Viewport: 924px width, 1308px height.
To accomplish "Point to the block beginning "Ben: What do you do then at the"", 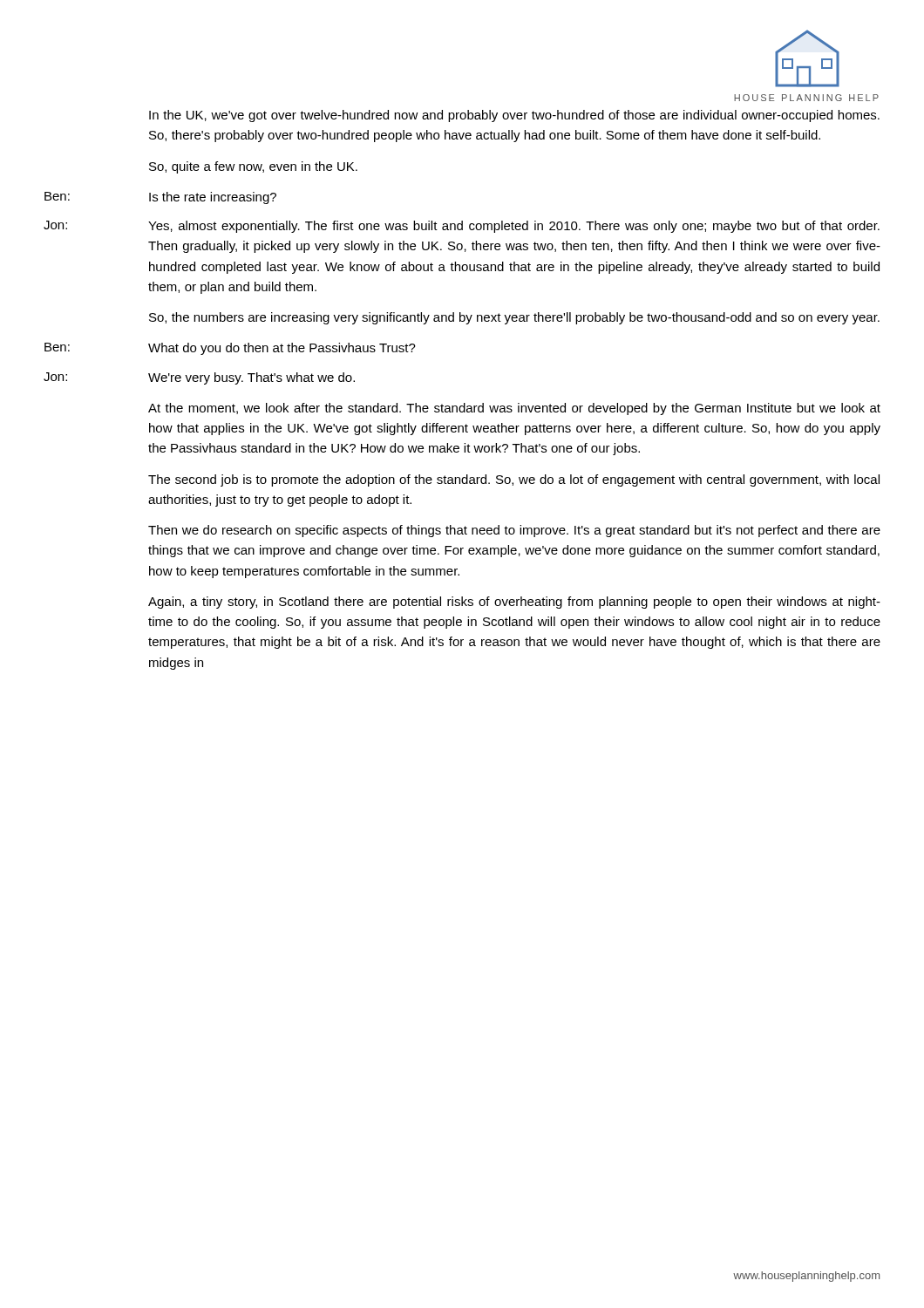I will (x=230, y=349).
